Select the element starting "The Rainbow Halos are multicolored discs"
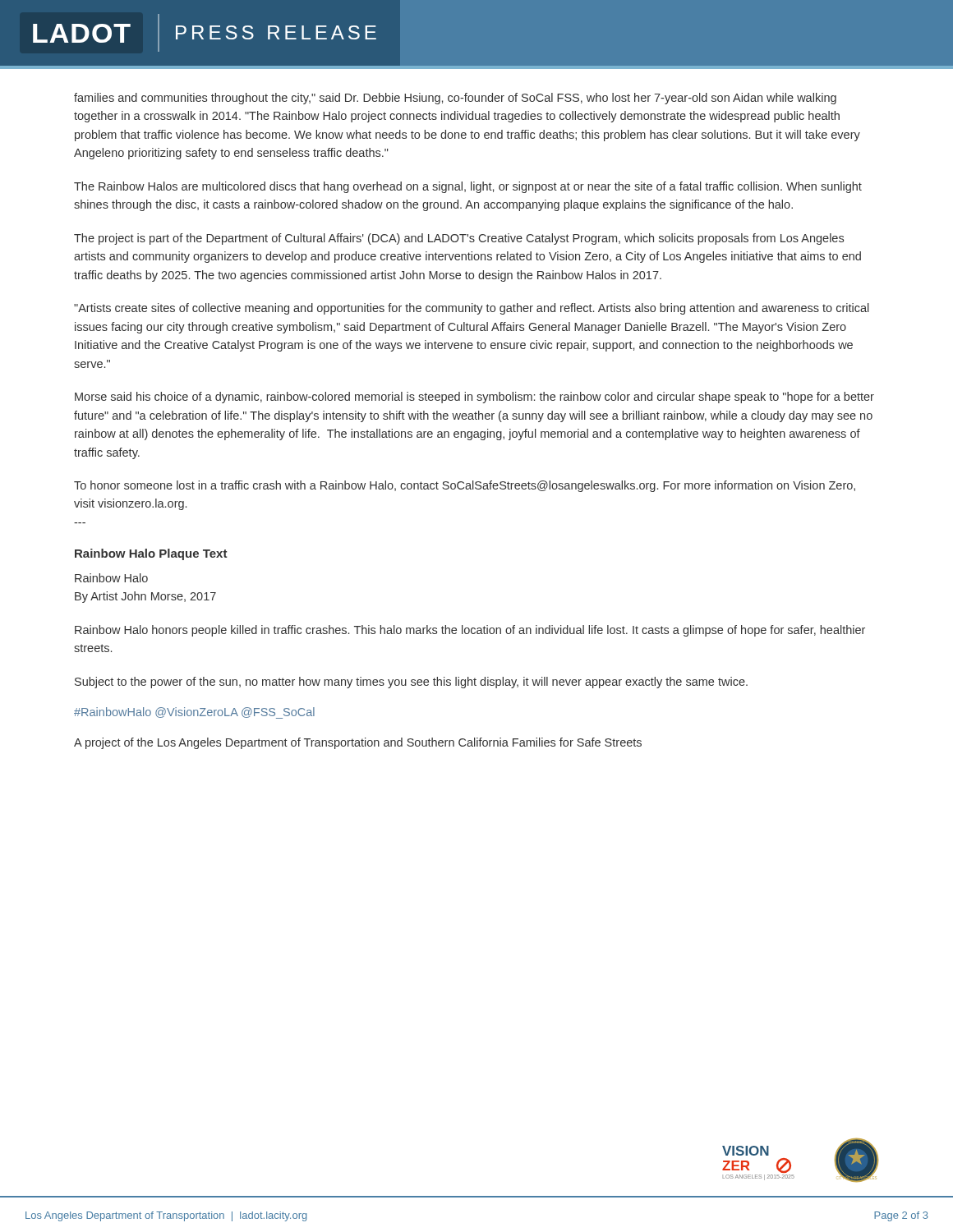Image resolution: width=953 pixels, height=1232 pixels. [468, 196]
